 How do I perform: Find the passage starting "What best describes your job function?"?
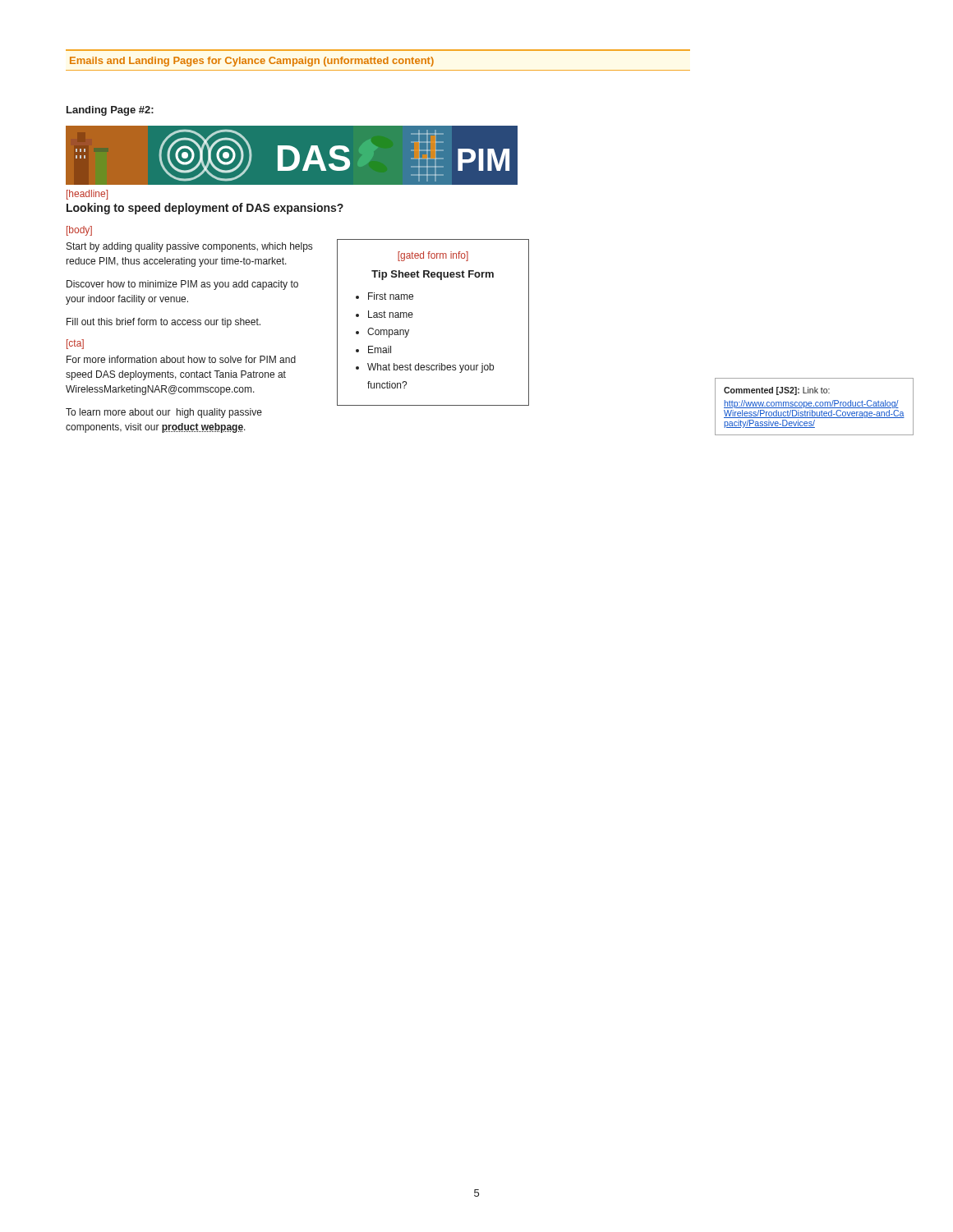coord(431,376)
